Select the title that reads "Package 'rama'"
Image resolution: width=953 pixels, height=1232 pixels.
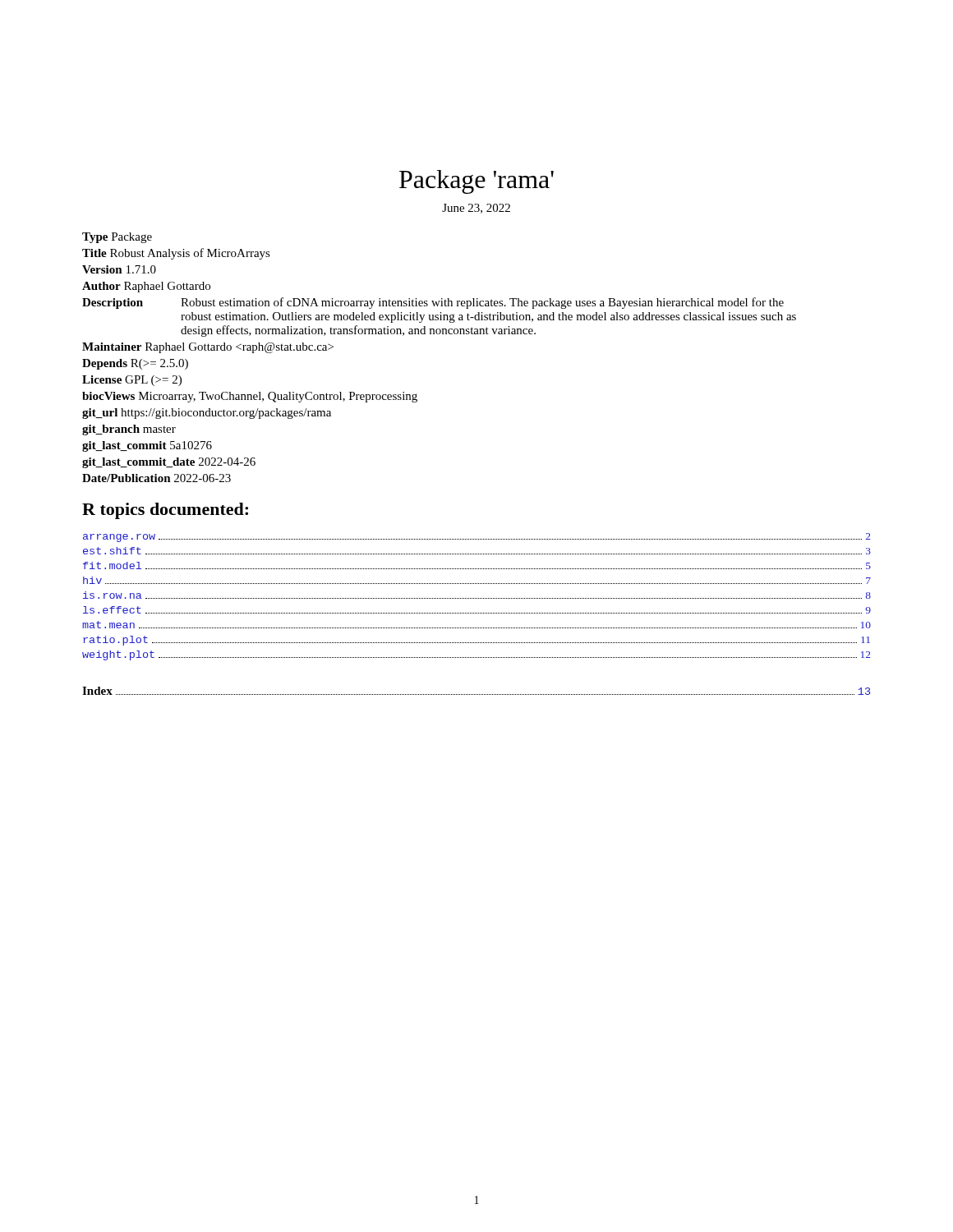(476, 179)
